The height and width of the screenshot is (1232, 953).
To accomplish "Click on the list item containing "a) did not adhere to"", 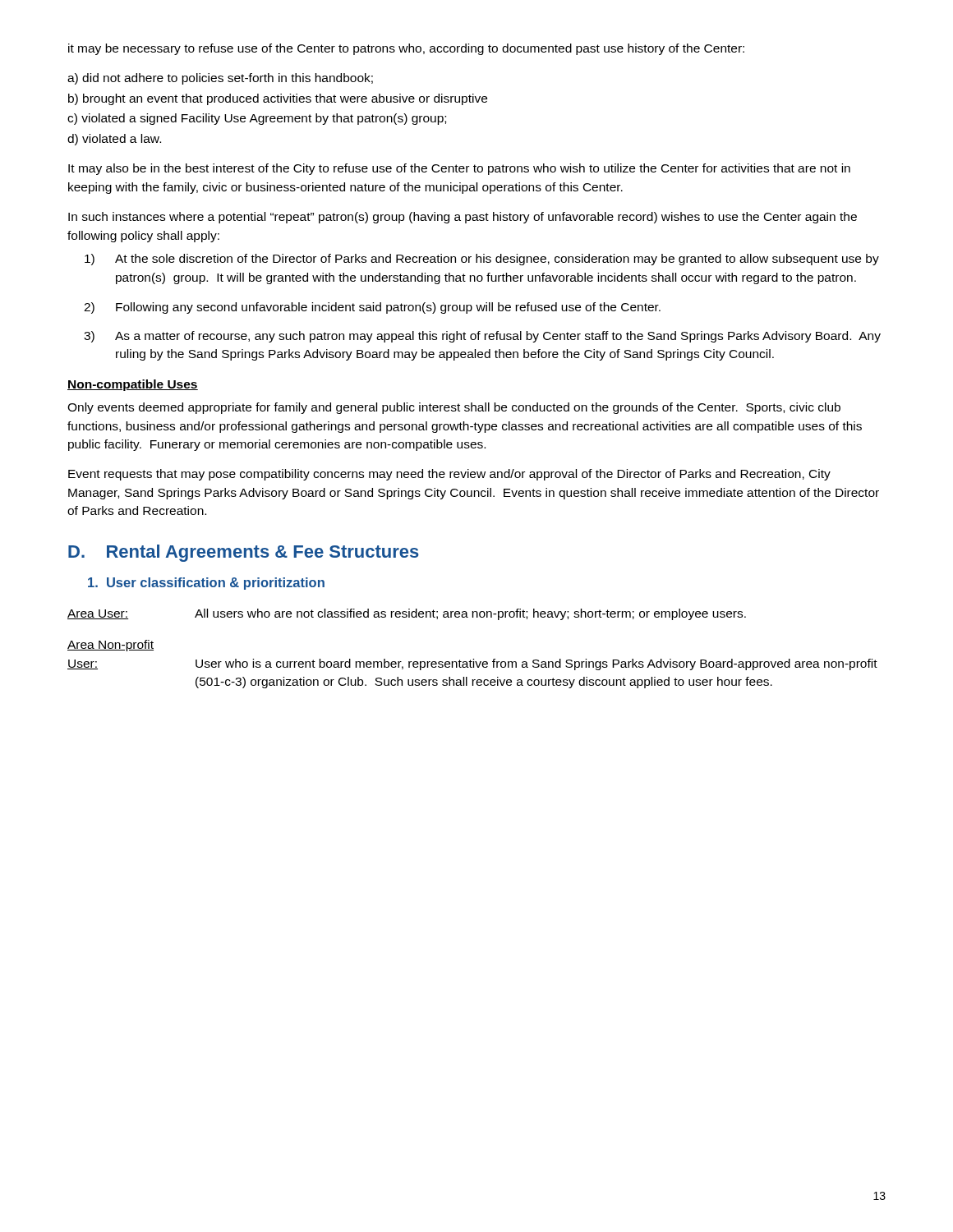I will (220, 79).
